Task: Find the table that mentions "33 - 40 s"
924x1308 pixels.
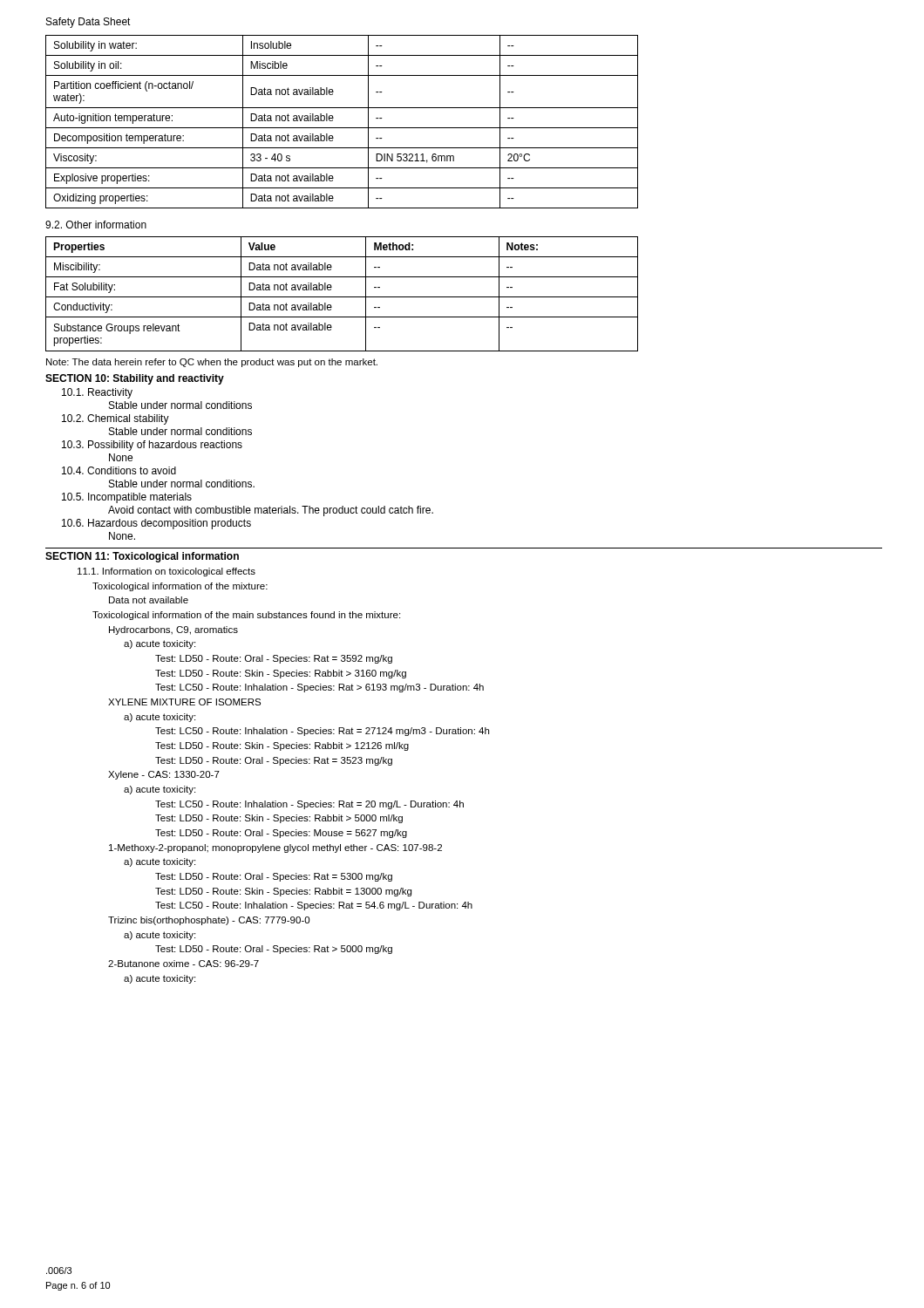Action: coord(464,122)
